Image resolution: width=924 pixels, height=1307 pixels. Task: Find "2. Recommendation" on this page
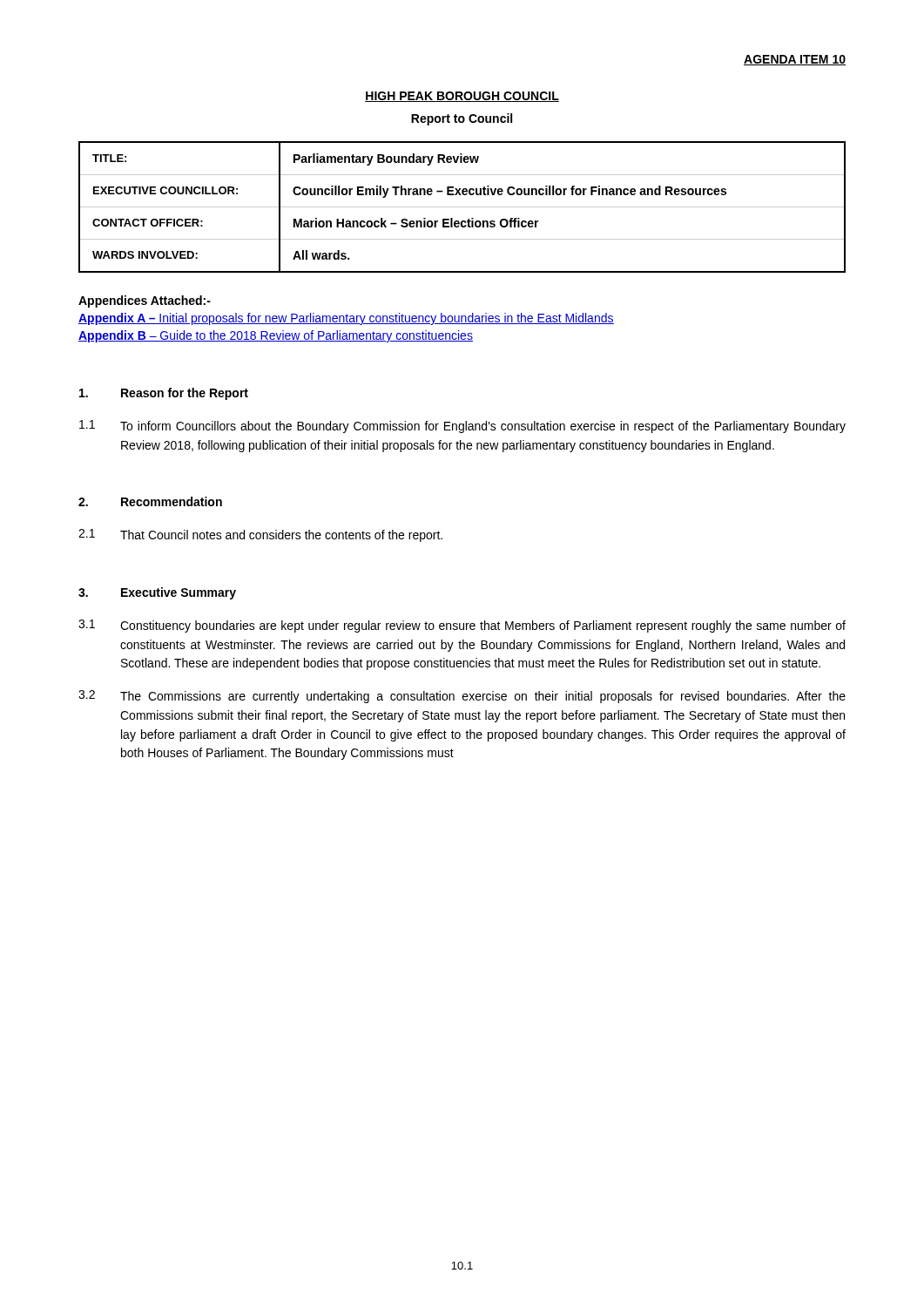click(150, 501)
